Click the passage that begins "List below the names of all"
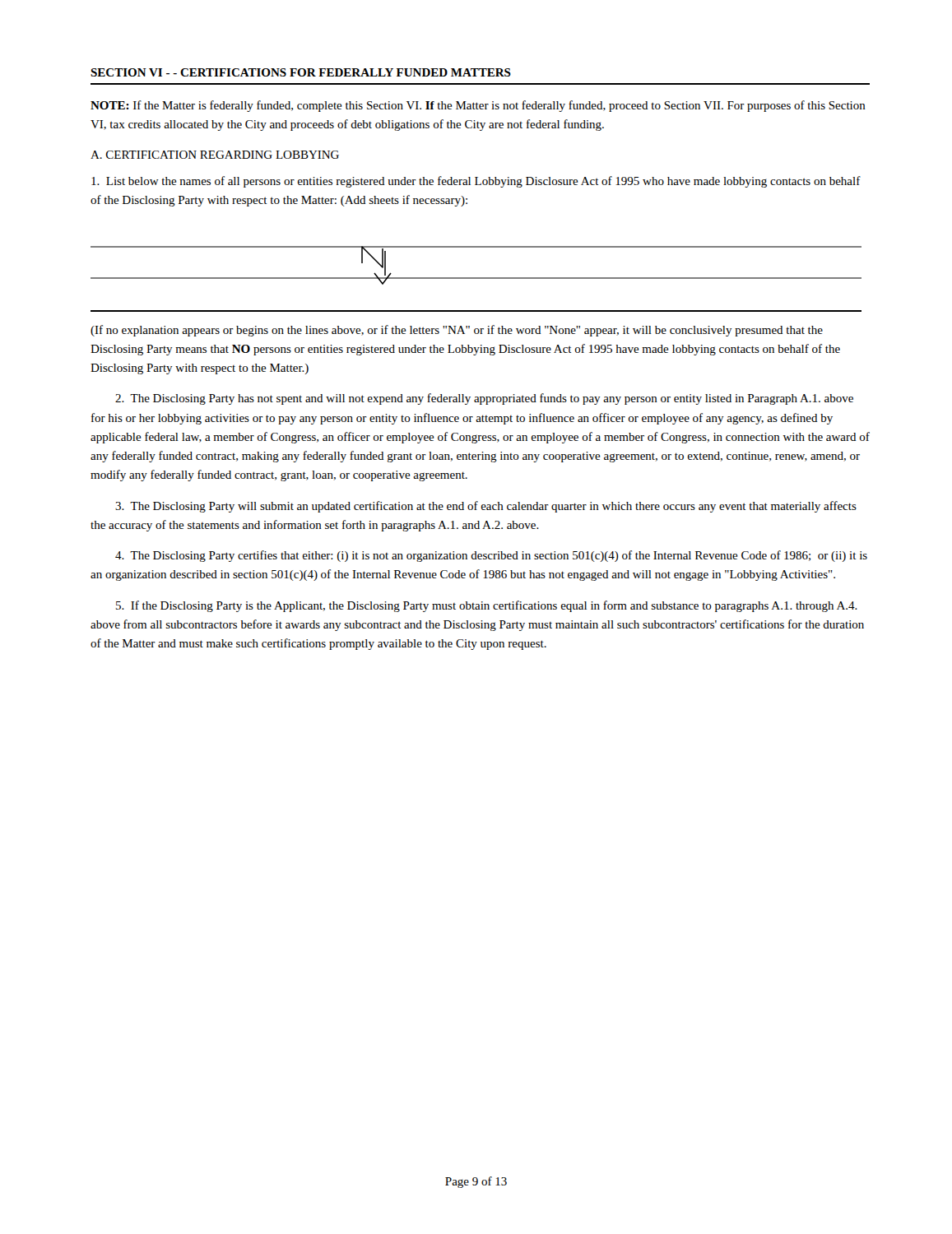Screen dimensions: 1234x952 pyautogui.click(x=475, y=191)
